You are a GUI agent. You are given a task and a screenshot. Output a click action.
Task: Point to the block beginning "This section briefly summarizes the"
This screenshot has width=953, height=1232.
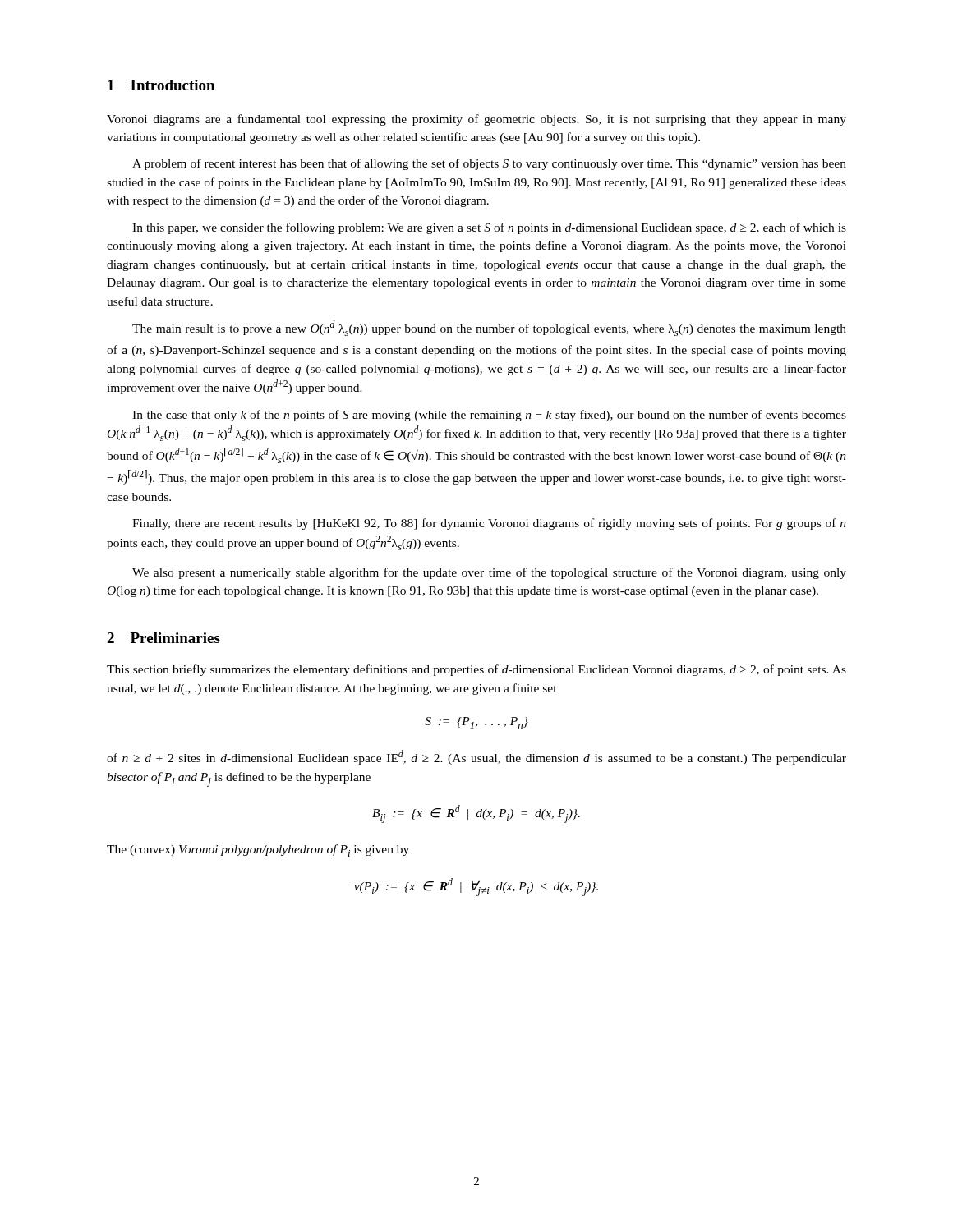tap(476, 678)
